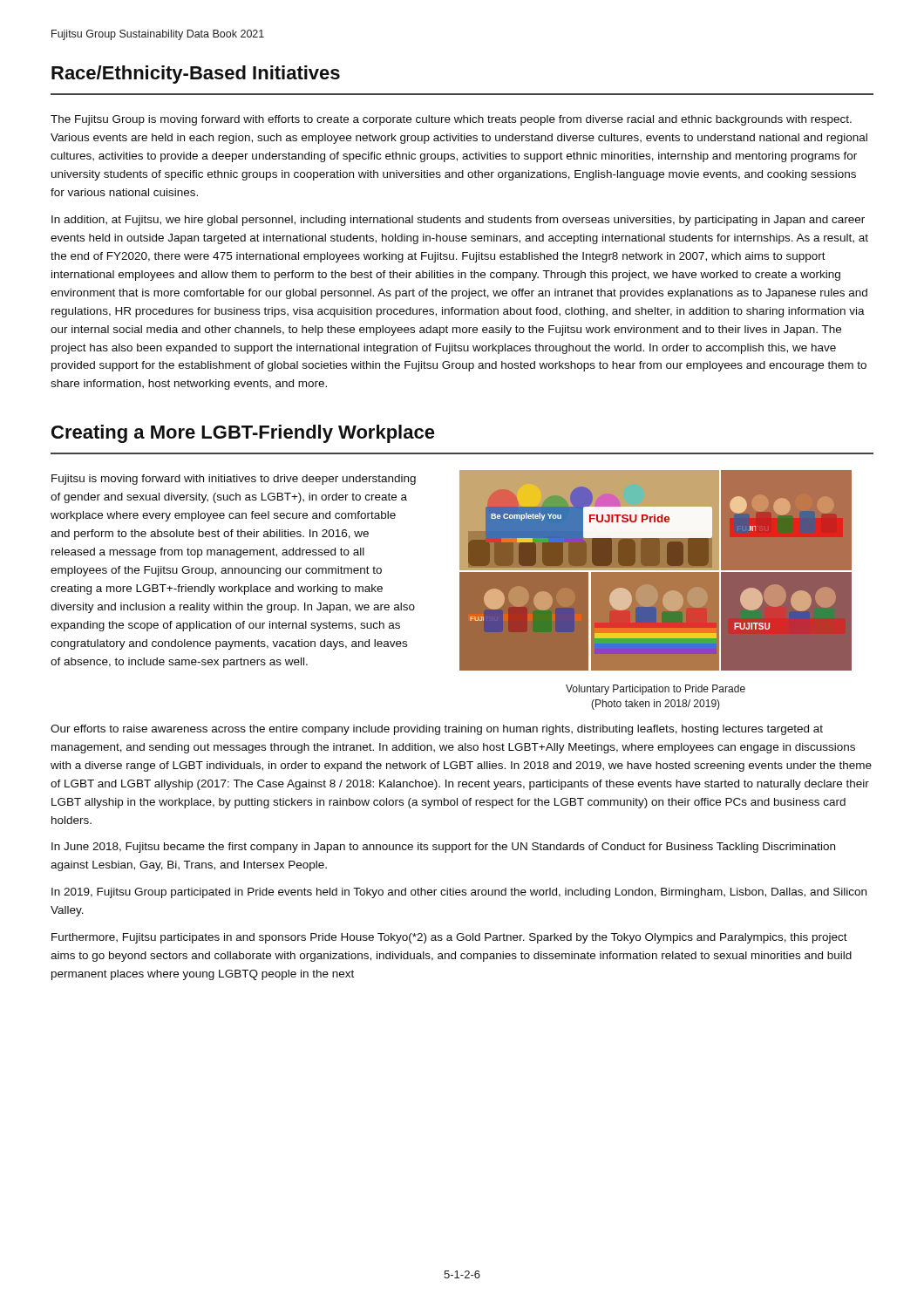Locate the block of text that opens with "In 2019, Fujitsu Group participated in"

tap(459, 901)
